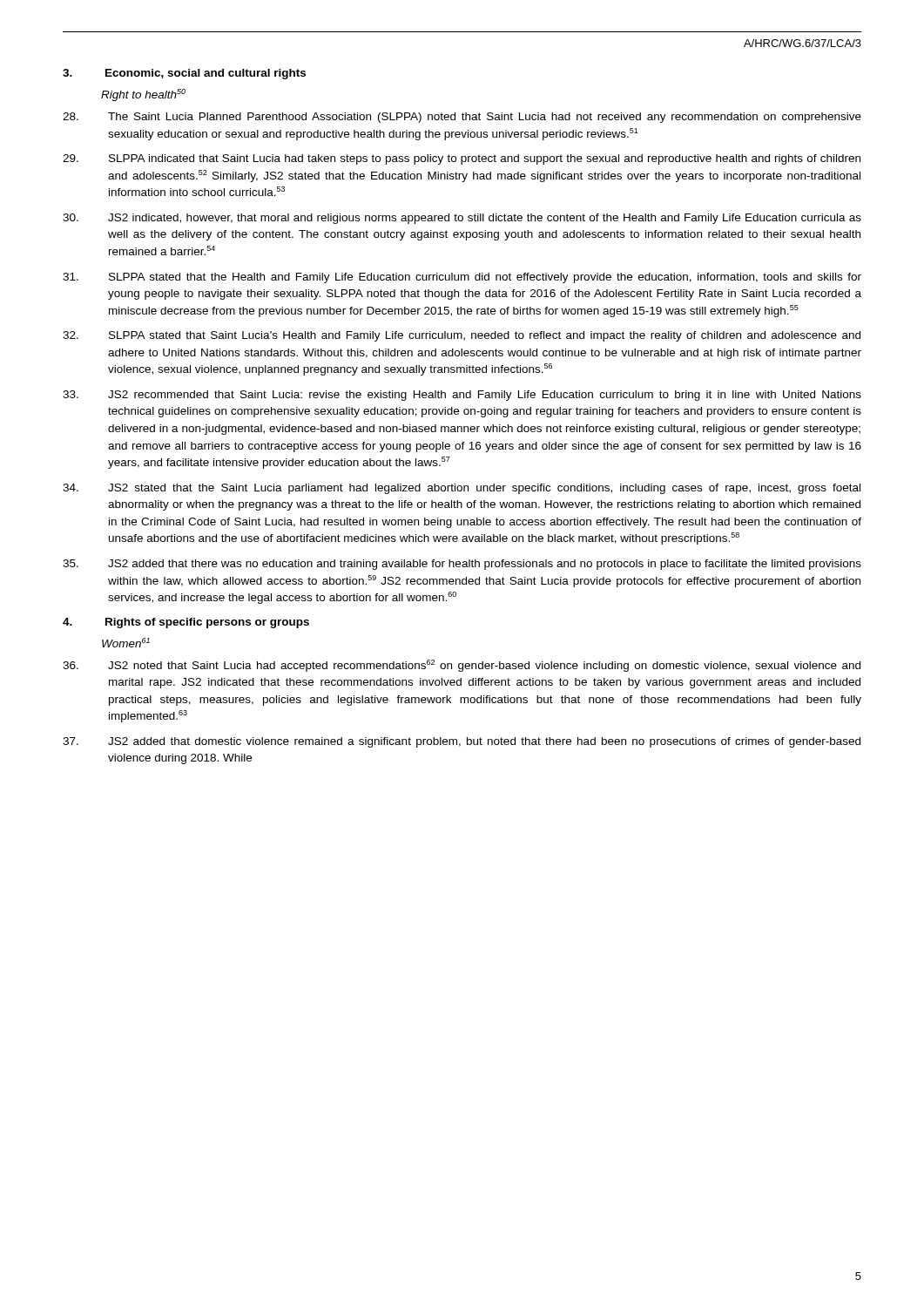Click on the text block starting "Right to health50"
924x1307 pixels.
point(143,94)
